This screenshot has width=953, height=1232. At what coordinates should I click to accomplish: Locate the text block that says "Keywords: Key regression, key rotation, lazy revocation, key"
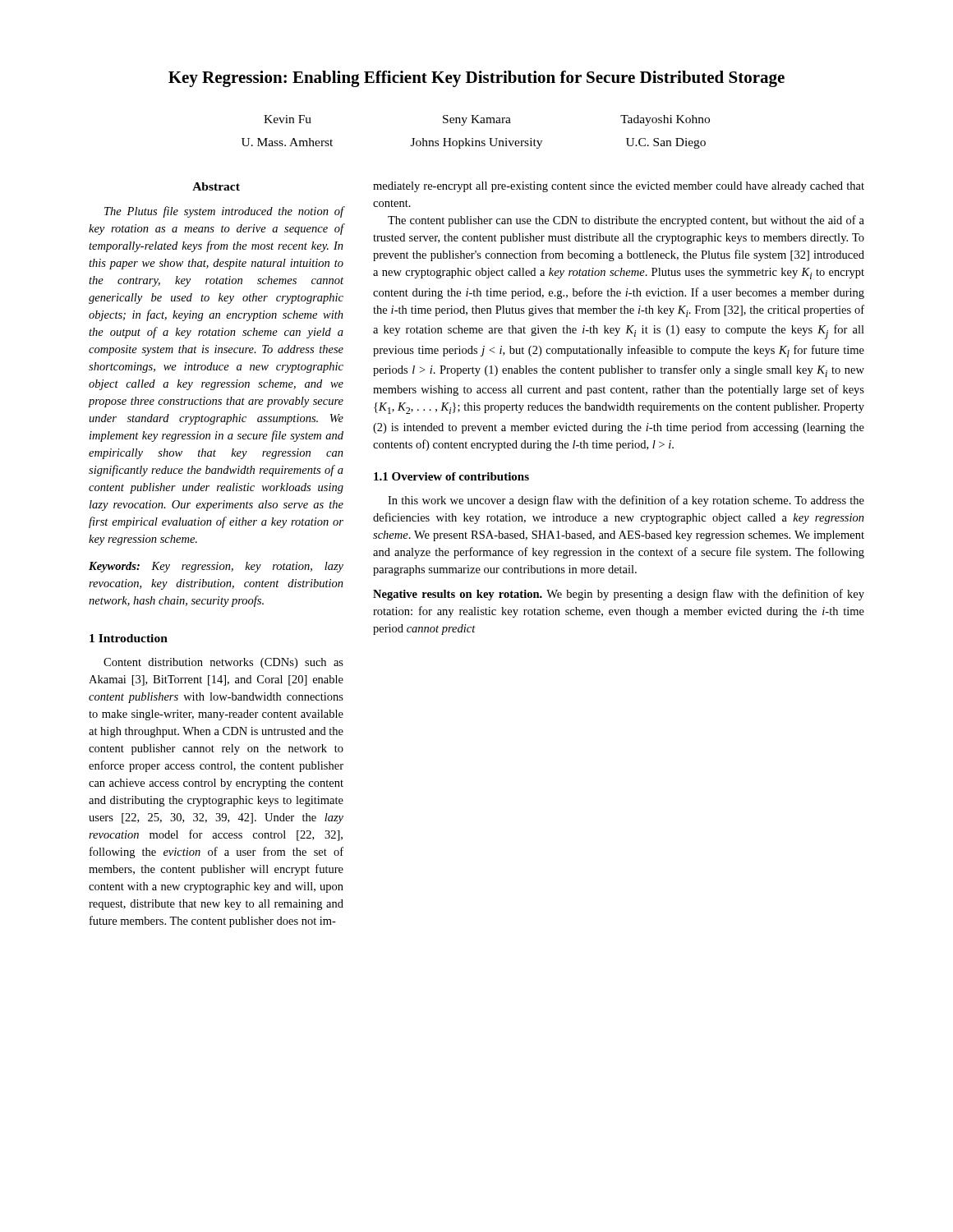click(216, 584)
